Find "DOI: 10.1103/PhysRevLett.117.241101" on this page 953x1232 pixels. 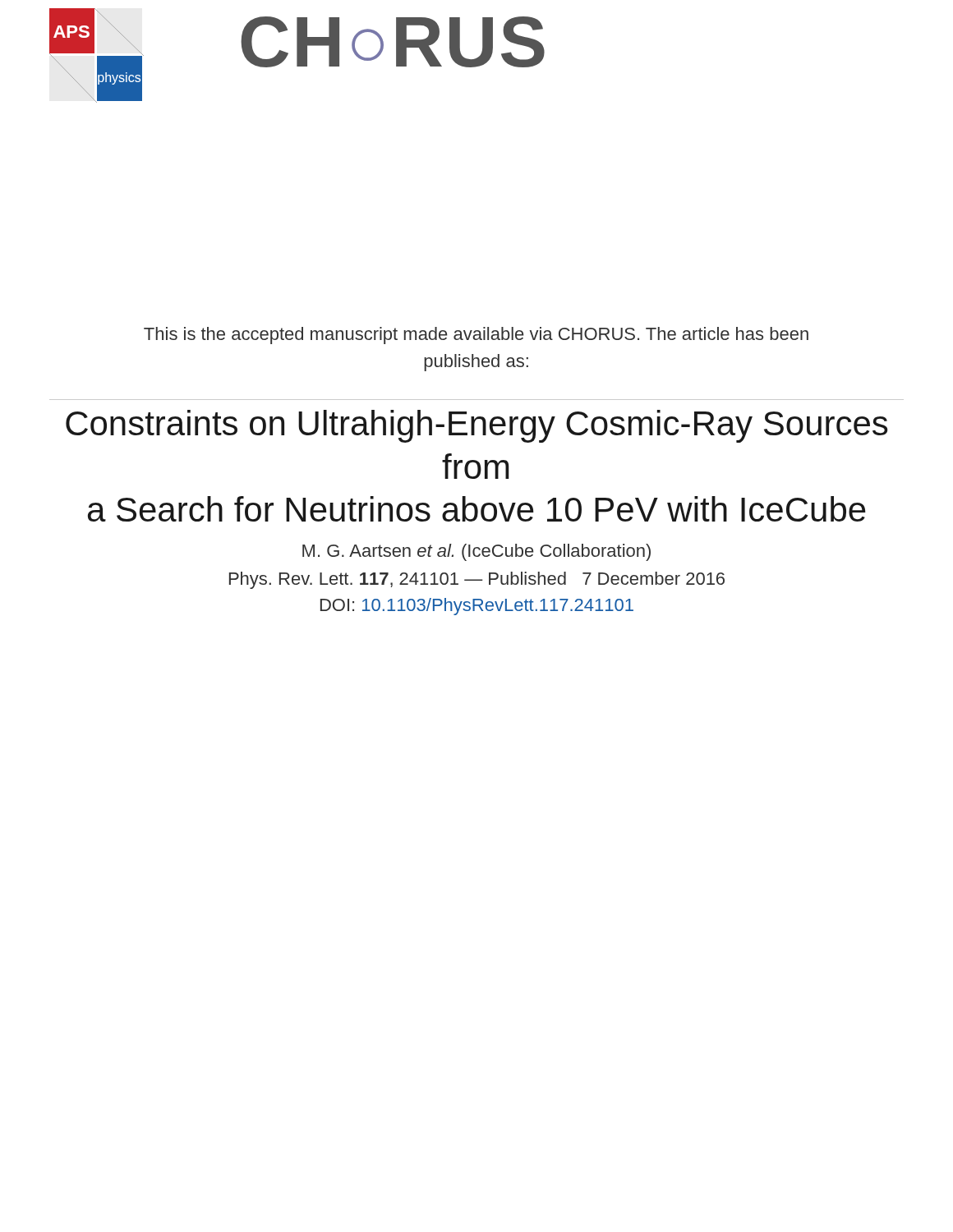click(x=476, y=604)
